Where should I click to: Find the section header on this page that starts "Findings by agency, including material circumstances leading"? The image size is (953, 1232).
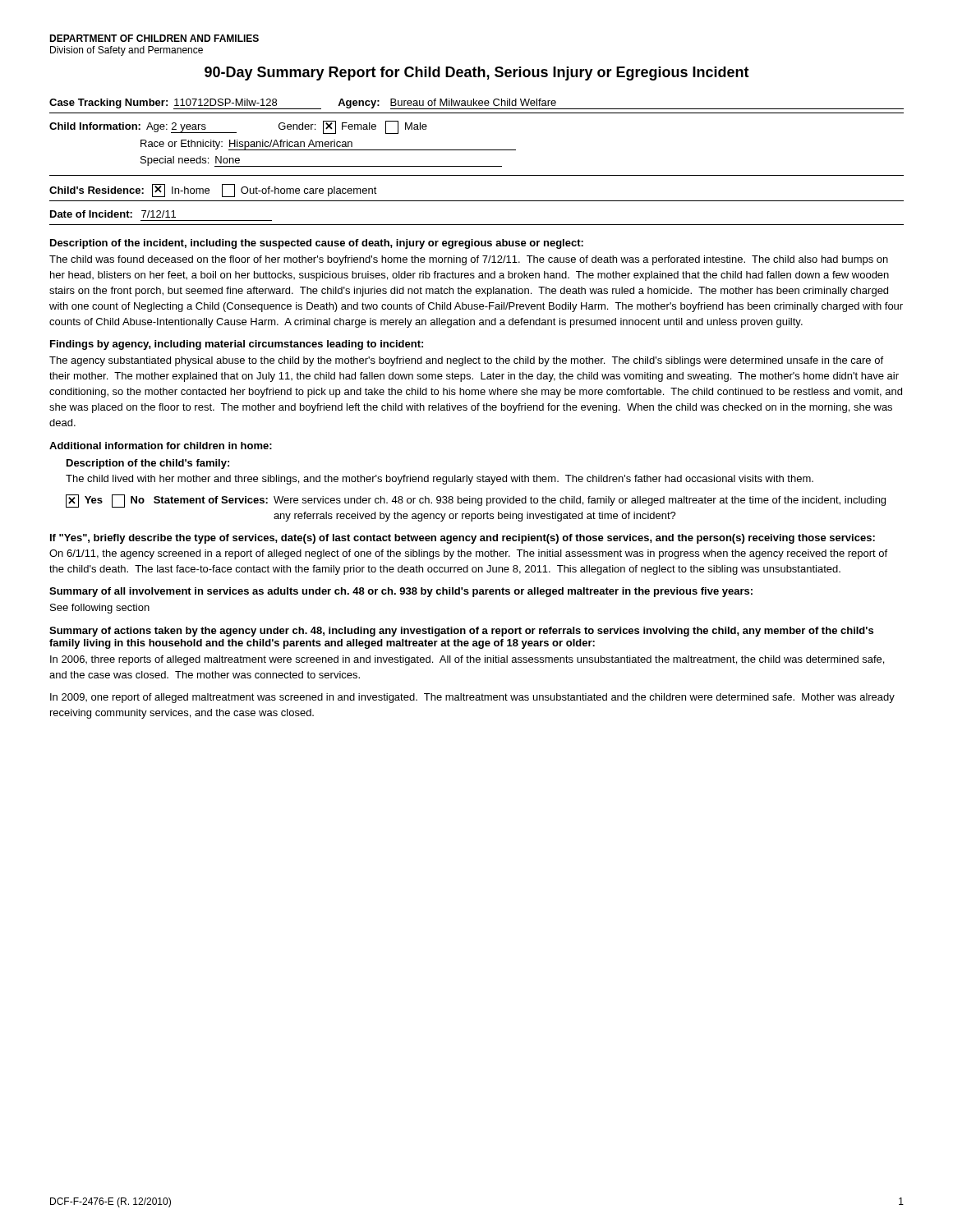237,344
